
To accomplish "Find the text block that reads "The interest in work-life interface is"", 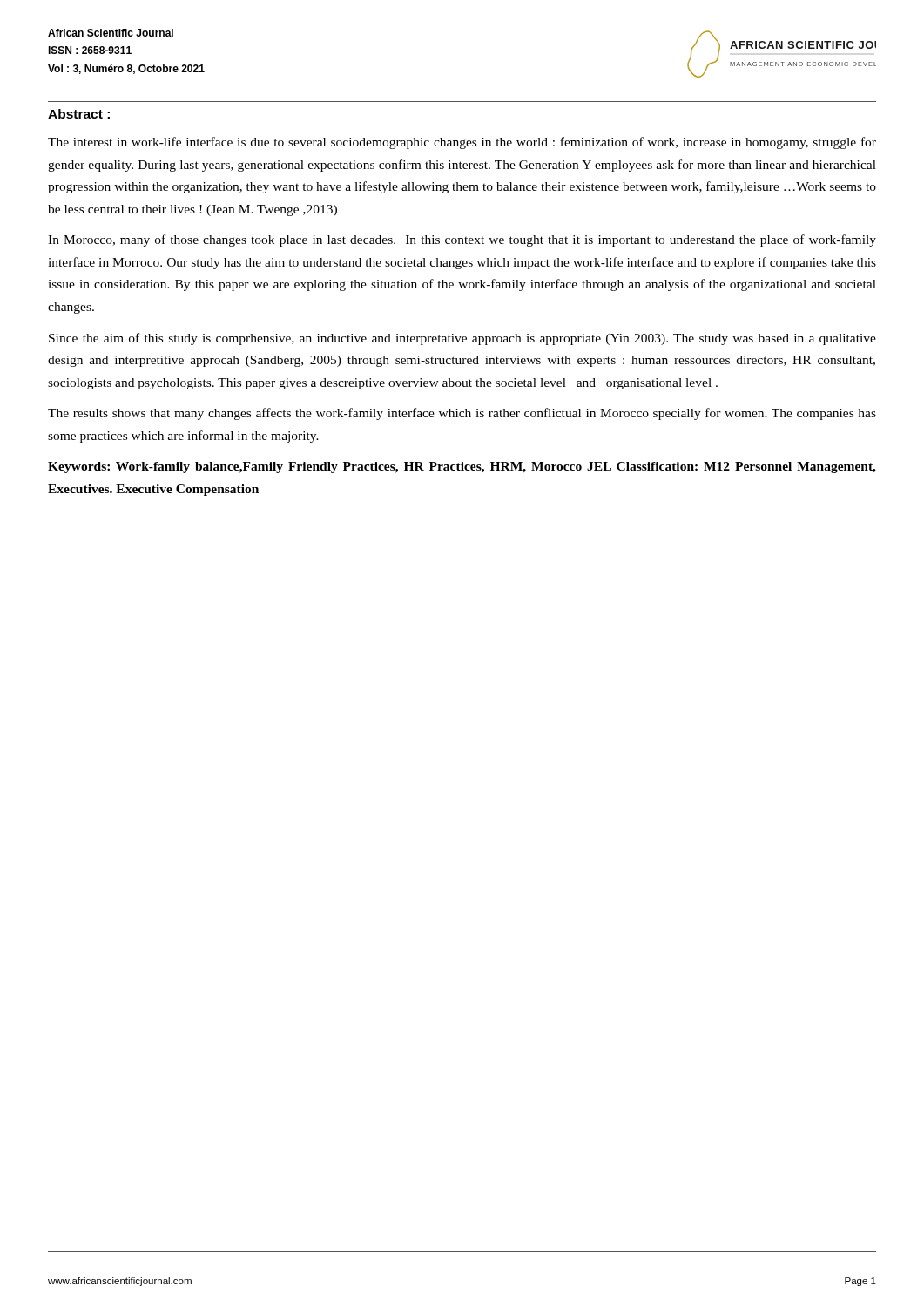I will (x=462, y=175).
